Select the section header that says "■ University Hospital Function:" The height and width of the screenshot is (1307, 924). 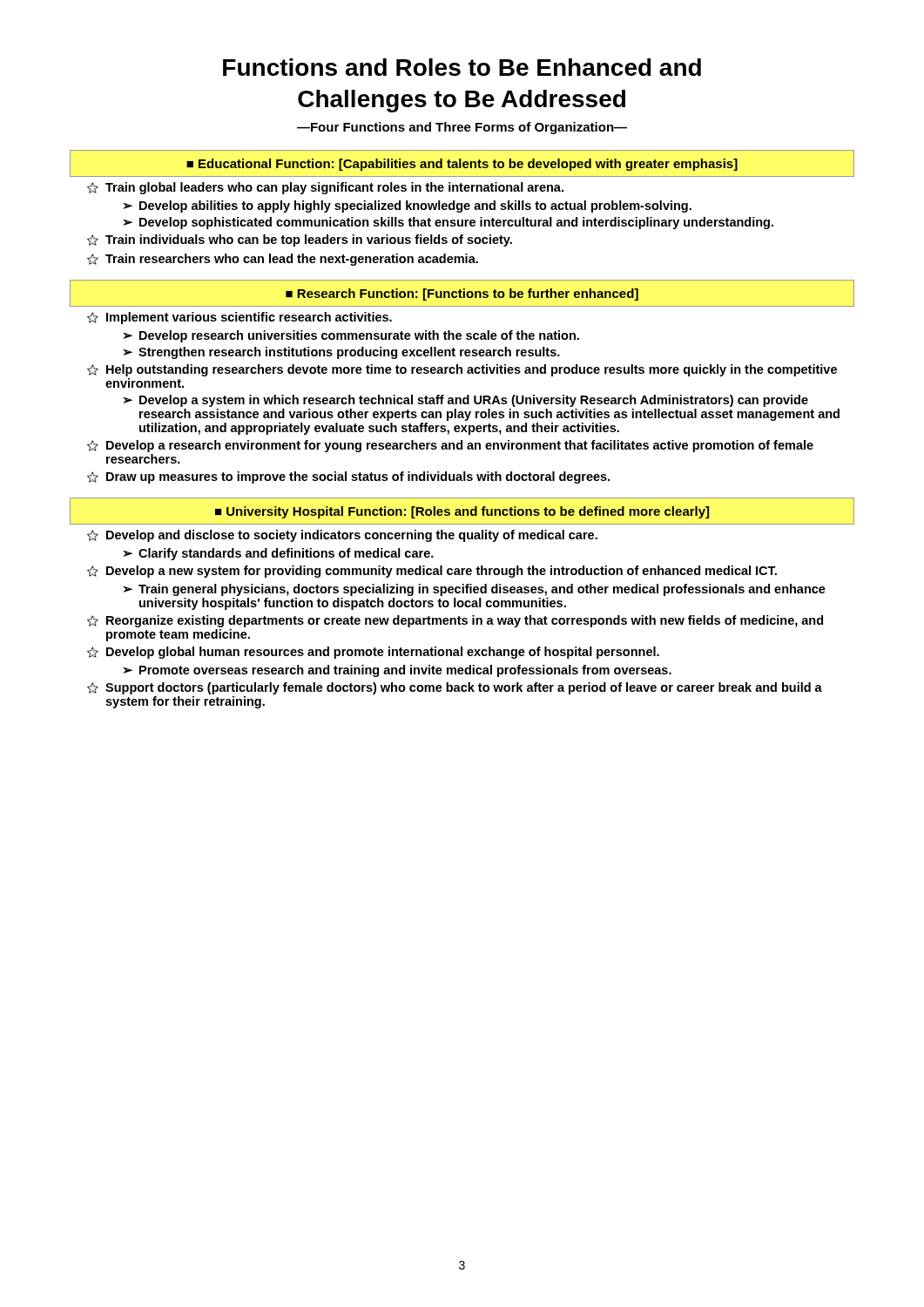(462, 511)
